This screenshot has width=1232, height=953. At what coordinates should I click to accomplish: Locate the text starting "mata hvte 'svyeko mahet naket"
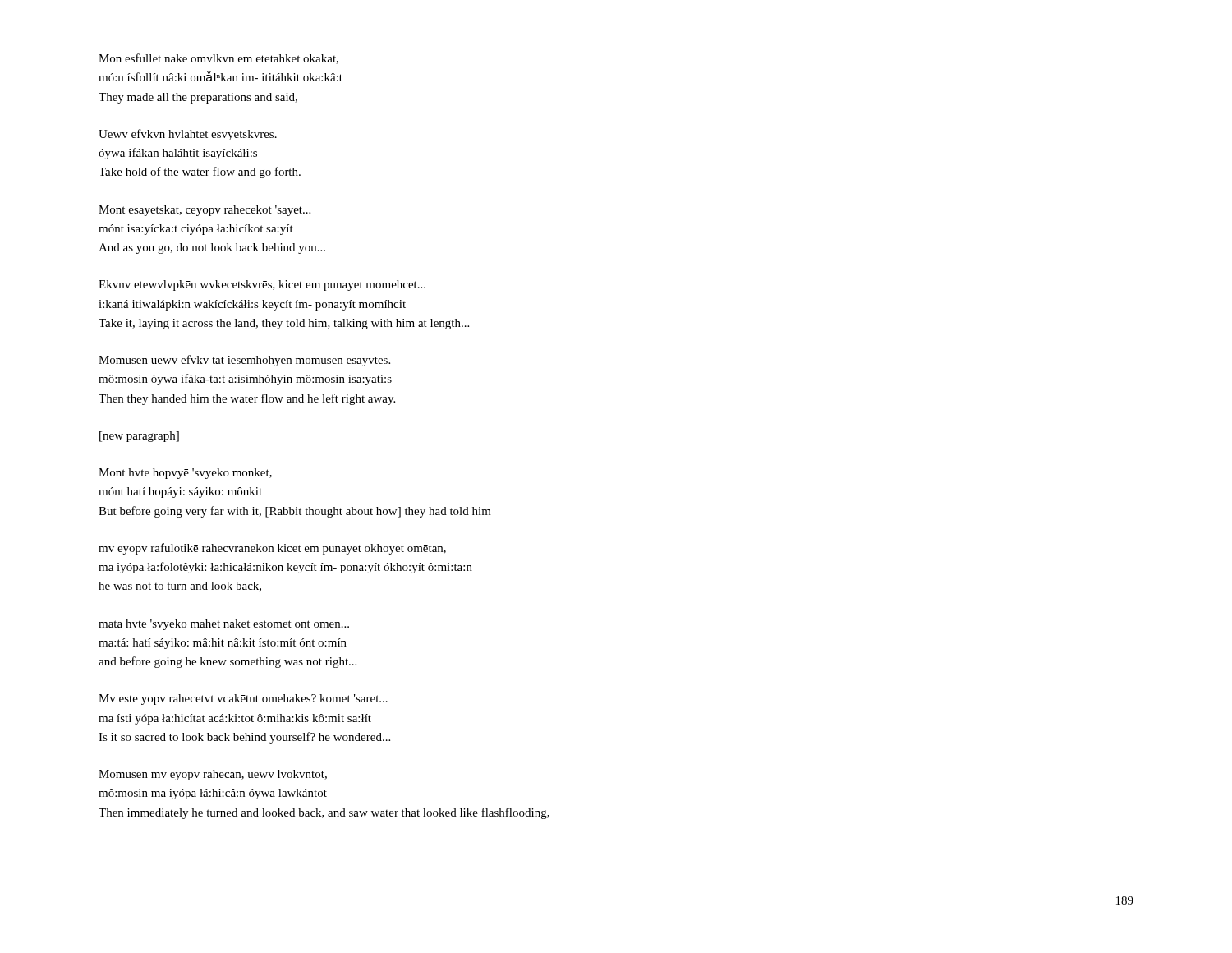tap(228, 642)
